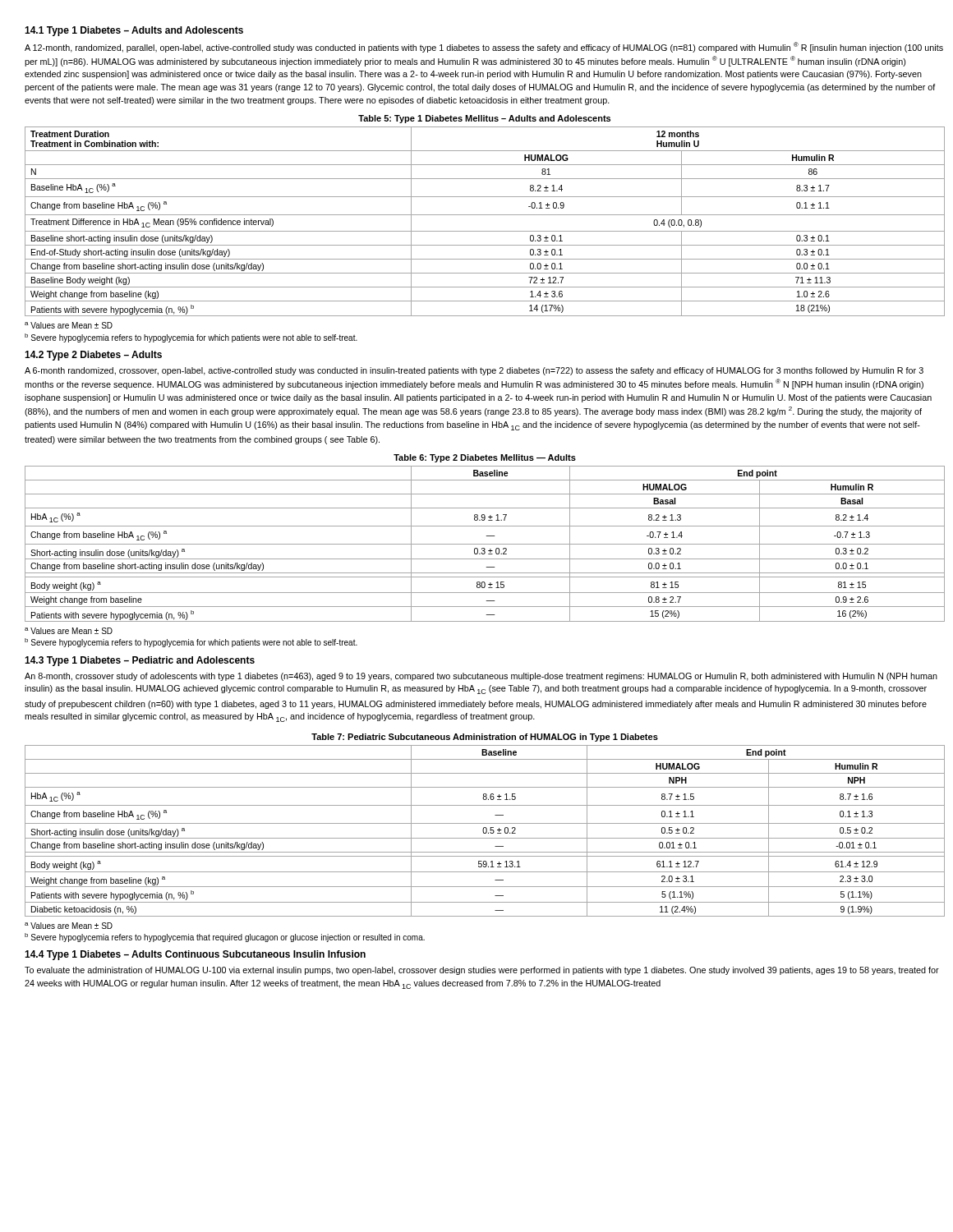Find the passage starting "An 8-month, crossover study of adolescents with"

[481, 697]
